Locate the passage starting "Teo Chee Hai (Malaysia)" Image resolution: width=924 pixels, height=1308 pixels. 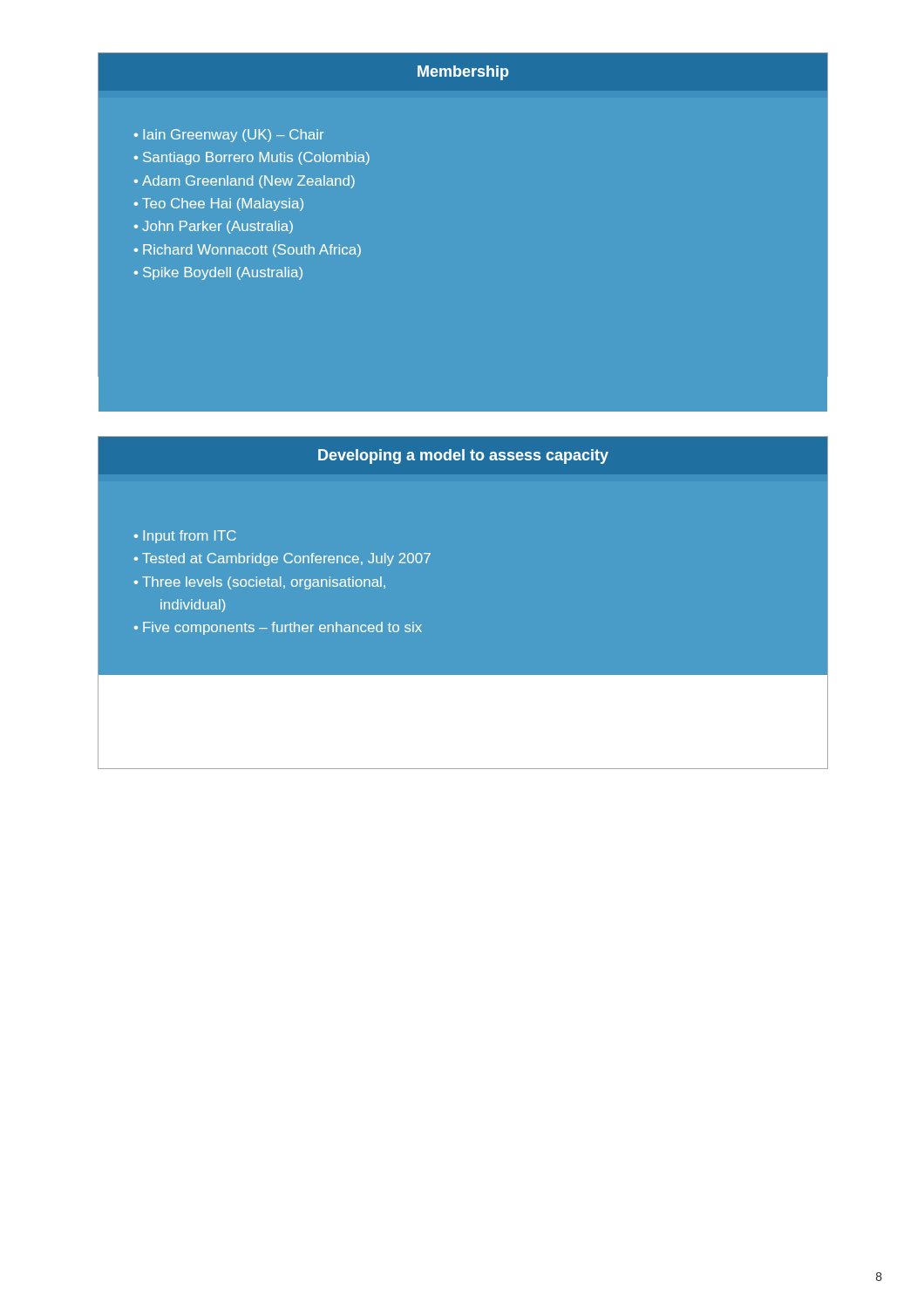click(219, 204)
